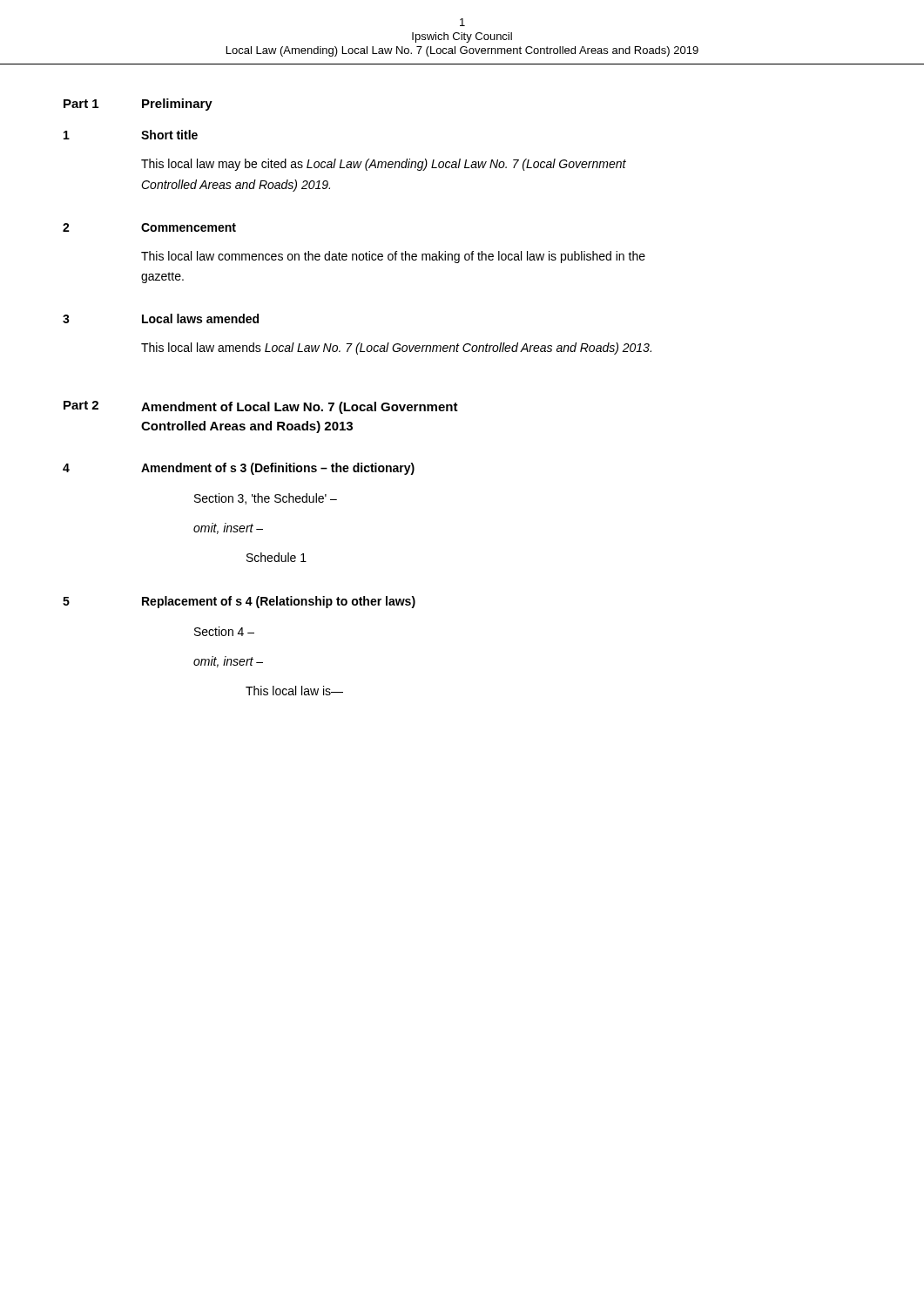The image size is (924, 1307).
Task: Click where it says "3 Local laws amended"
Action: 161,318
